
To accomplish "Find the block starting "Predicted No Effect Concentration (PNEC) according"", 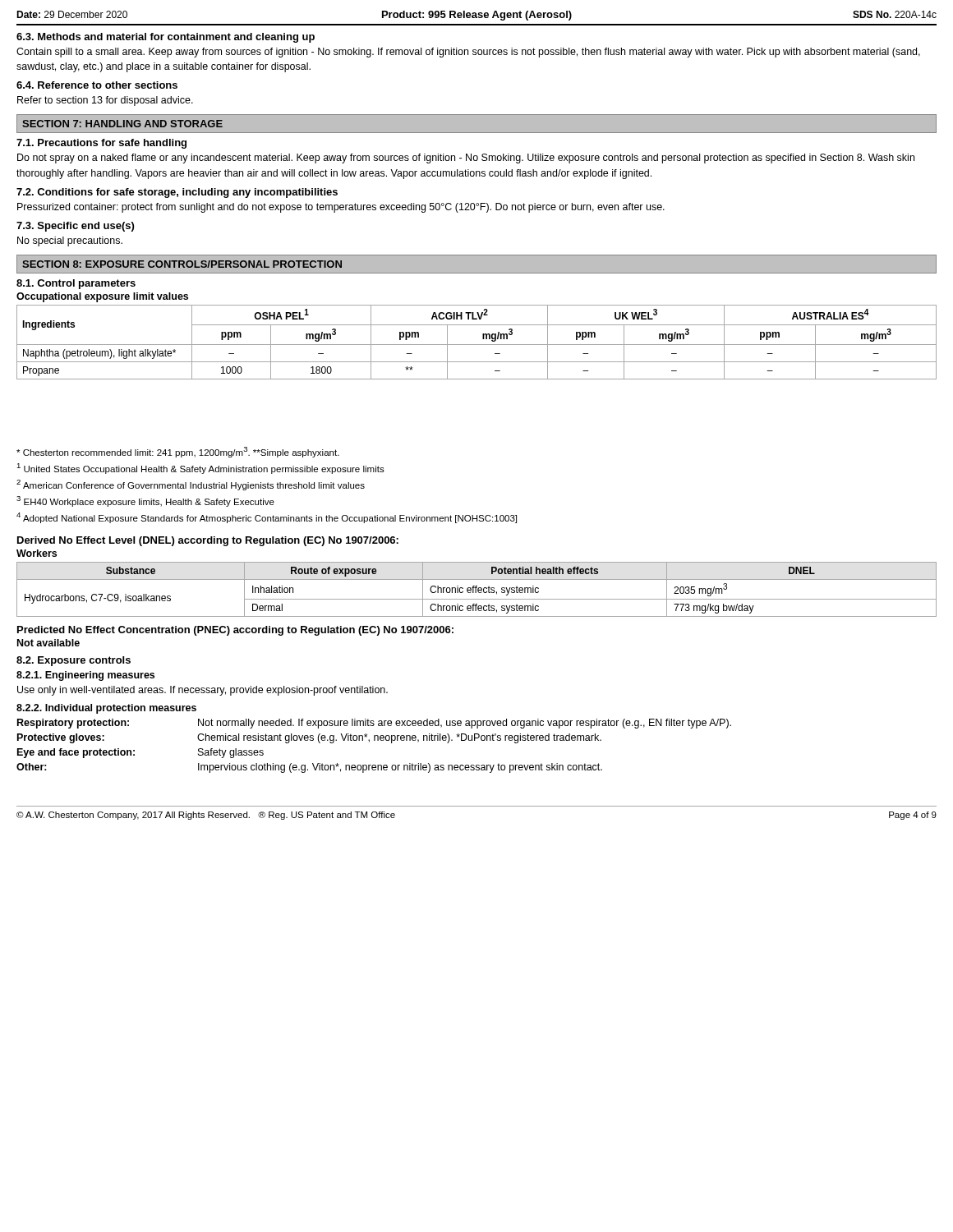I will pos(235,630).
